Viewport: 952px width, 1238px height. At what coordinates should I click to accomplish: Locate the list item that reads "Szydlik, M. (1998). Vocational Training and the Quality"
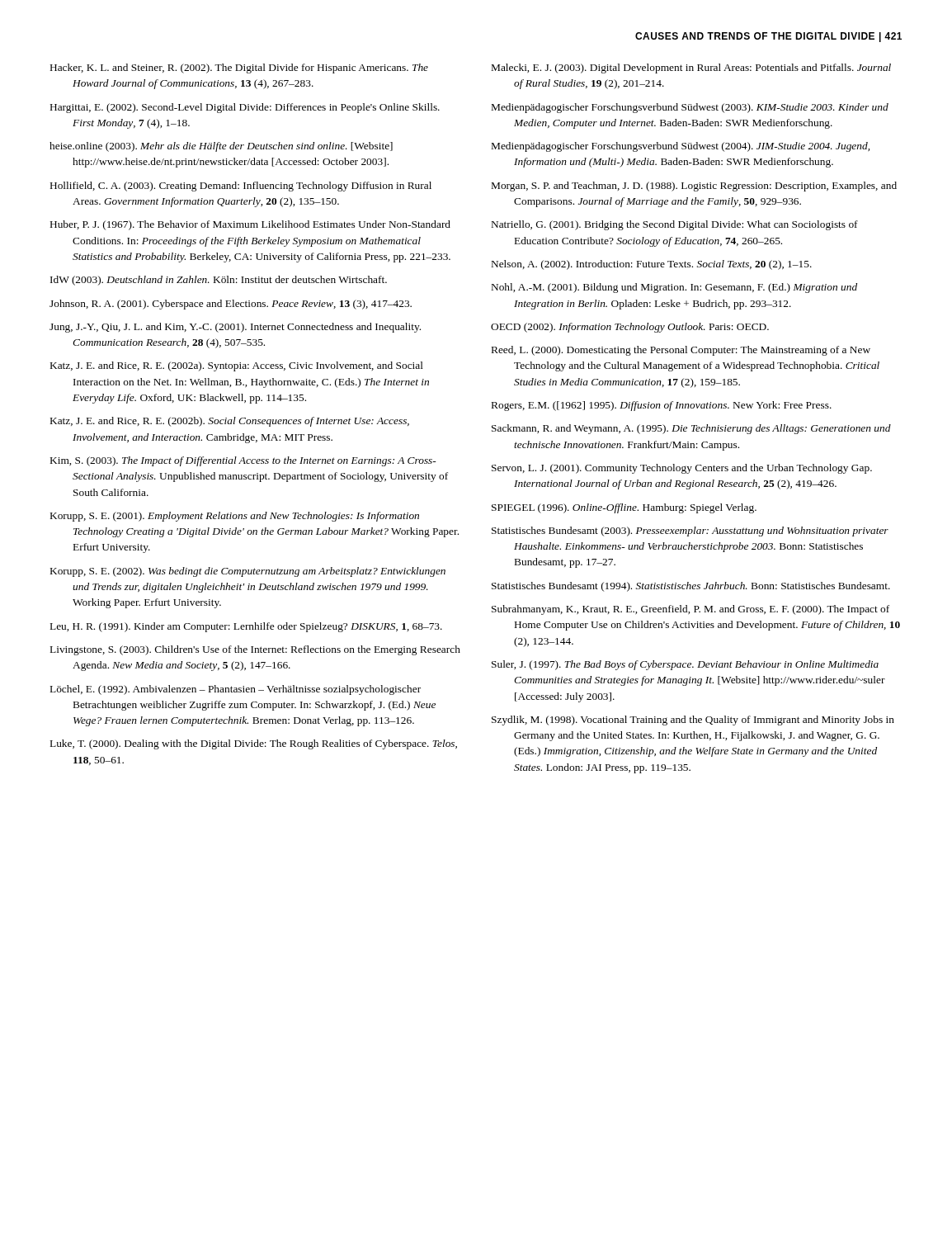693,743
